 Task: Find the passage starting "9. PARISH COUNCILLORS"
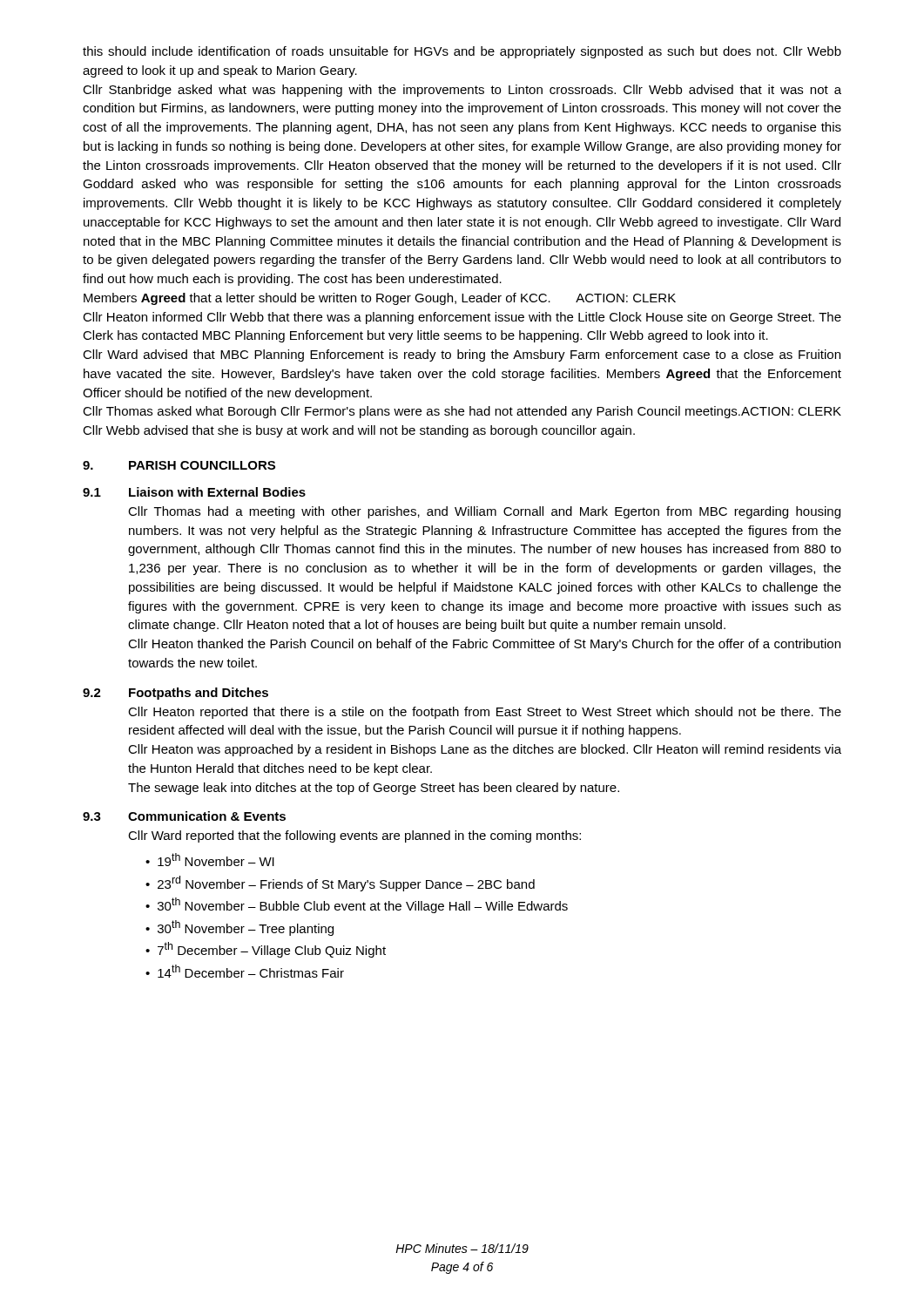179,465
